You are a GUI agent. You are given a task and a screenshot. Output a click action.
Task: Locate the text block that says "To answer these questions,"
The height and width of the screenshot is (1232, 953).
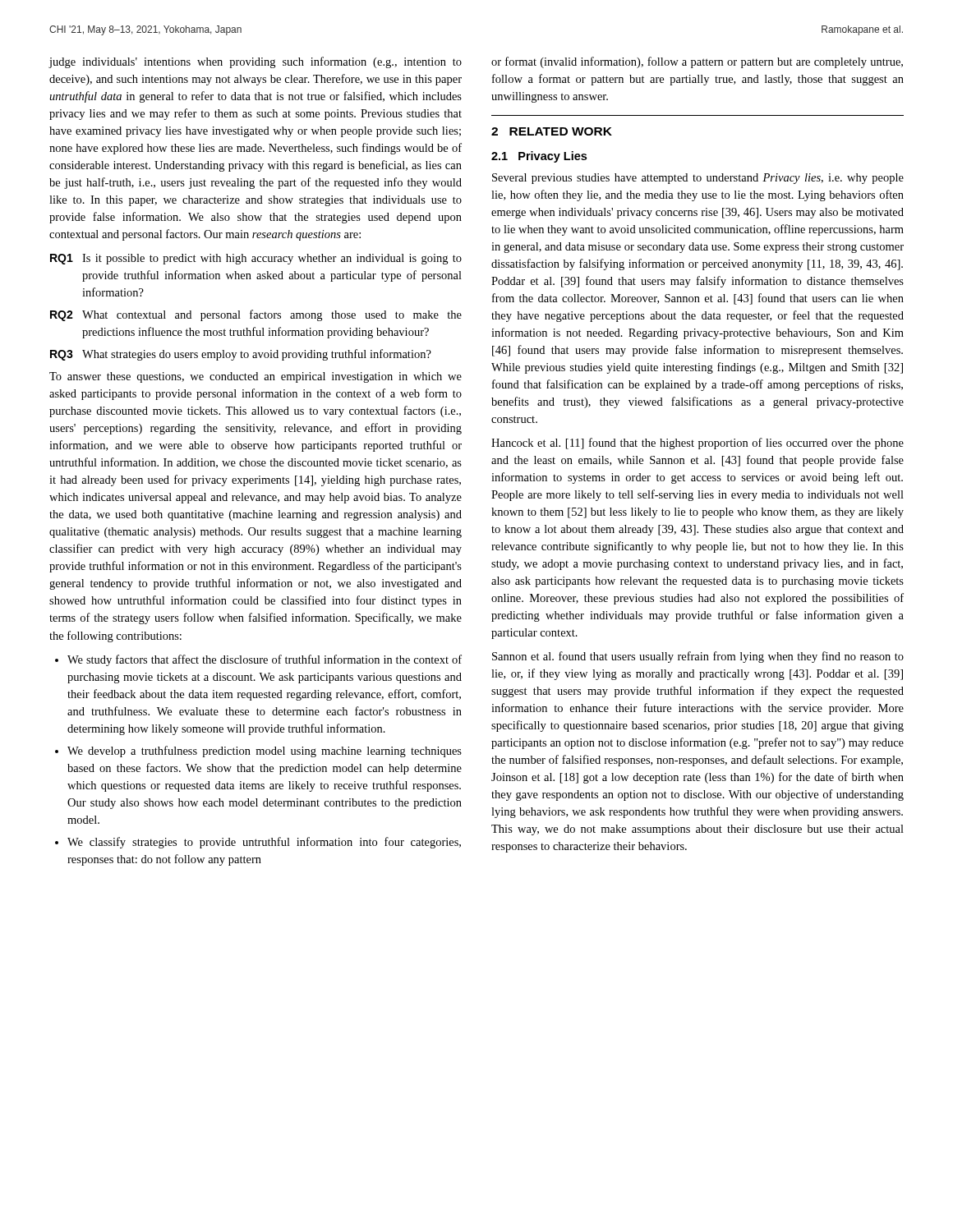coord(255,506)
